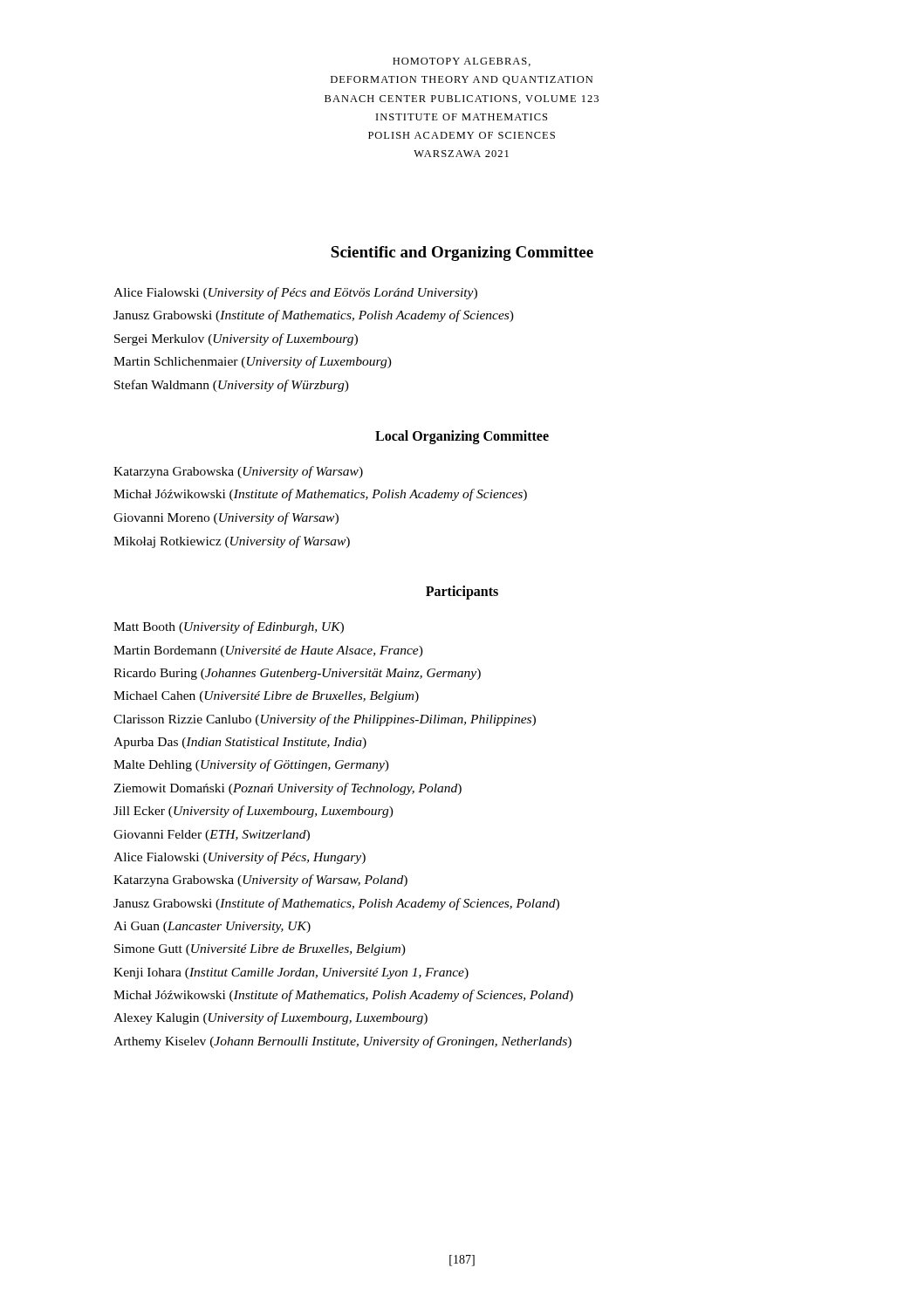This screenshot has width=924, height=1309.
Task: Find the region starting "Clarisson Rizzie Canlubo (University of the Philippines-Diliman, Philippines)"
Action: click(325, 718)
